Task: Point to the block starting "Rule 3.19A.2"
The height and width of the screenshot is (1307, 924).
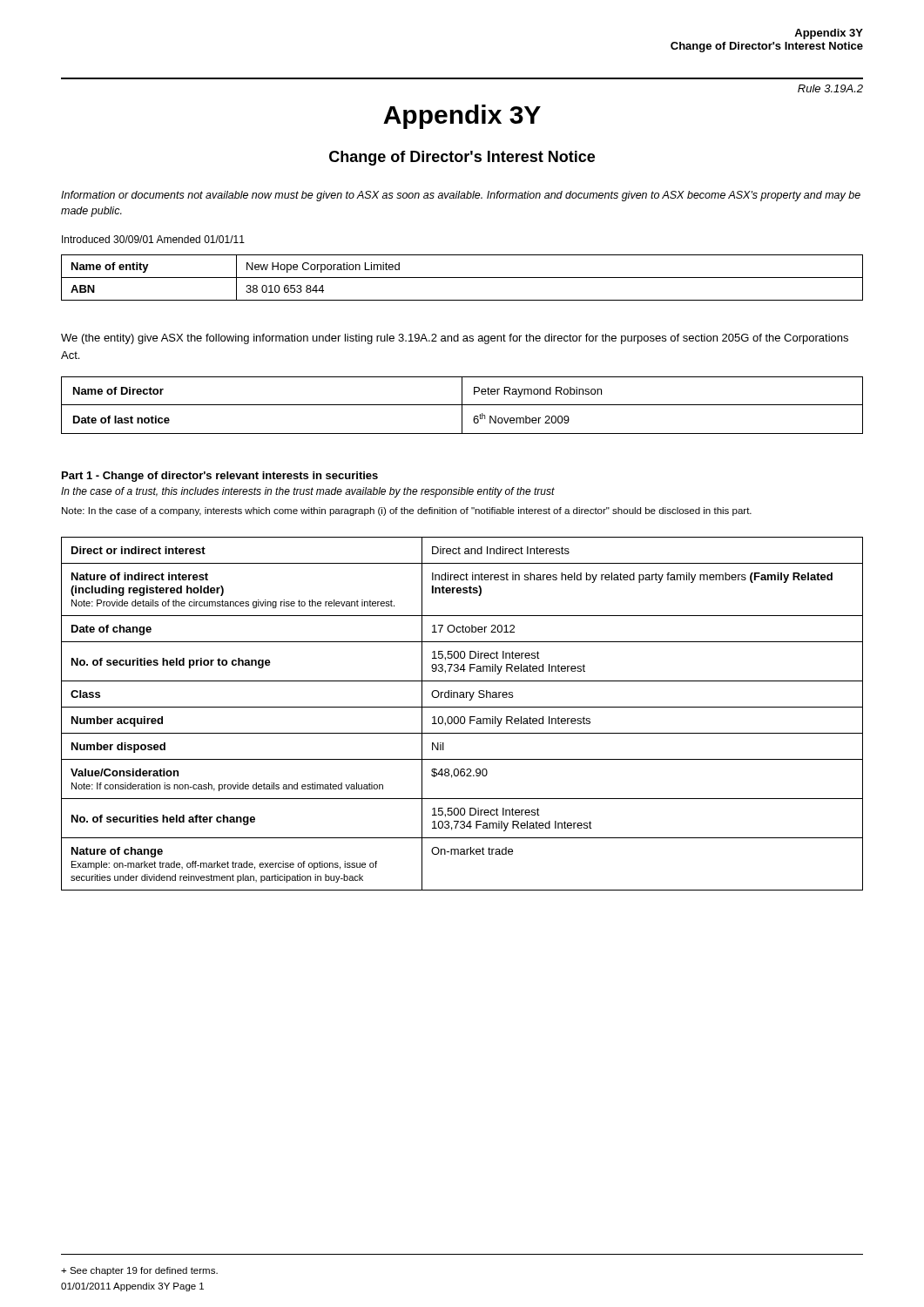Action: (830, 88)
